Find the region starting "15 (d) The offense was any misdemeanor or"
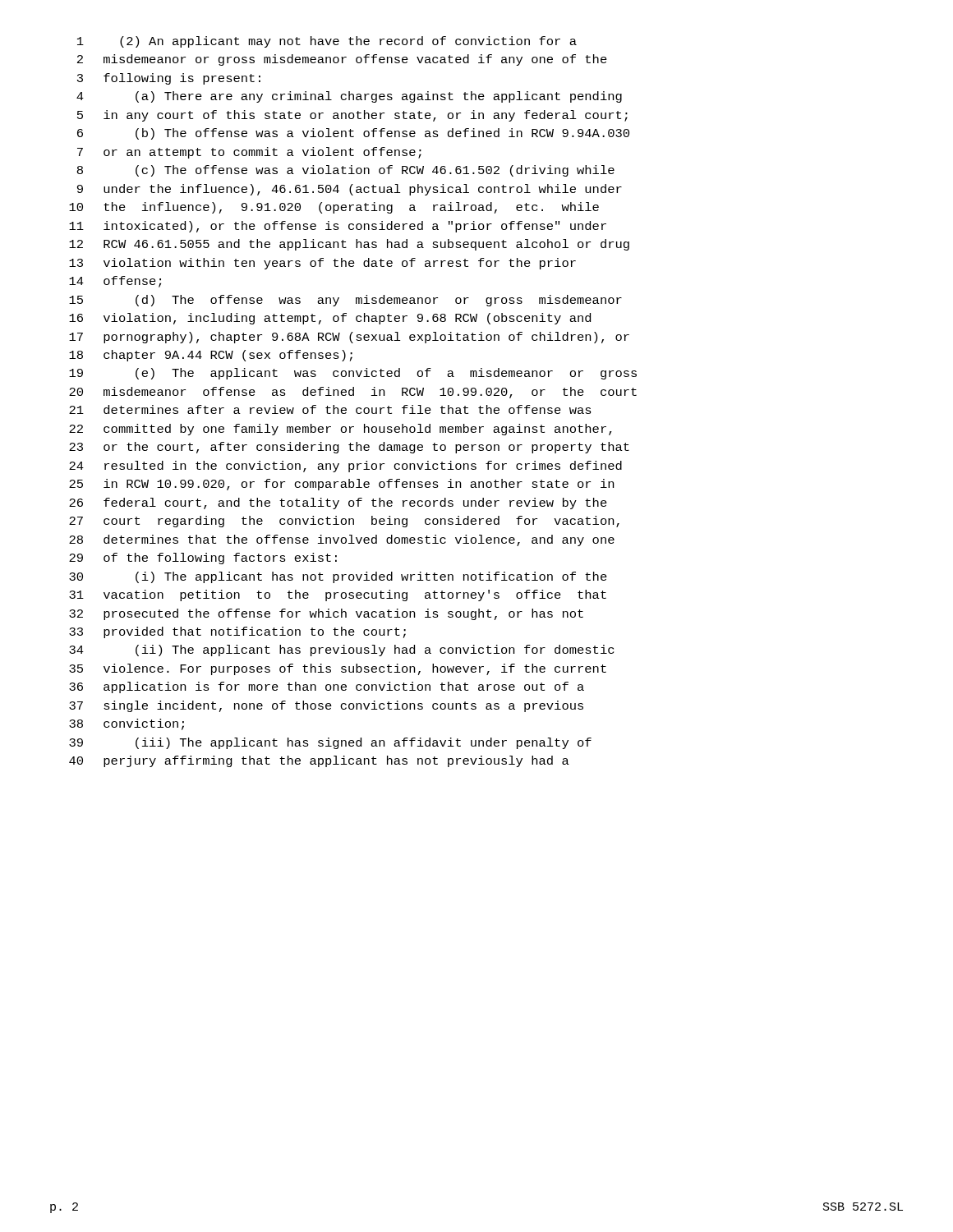 (x=476, y=300)
